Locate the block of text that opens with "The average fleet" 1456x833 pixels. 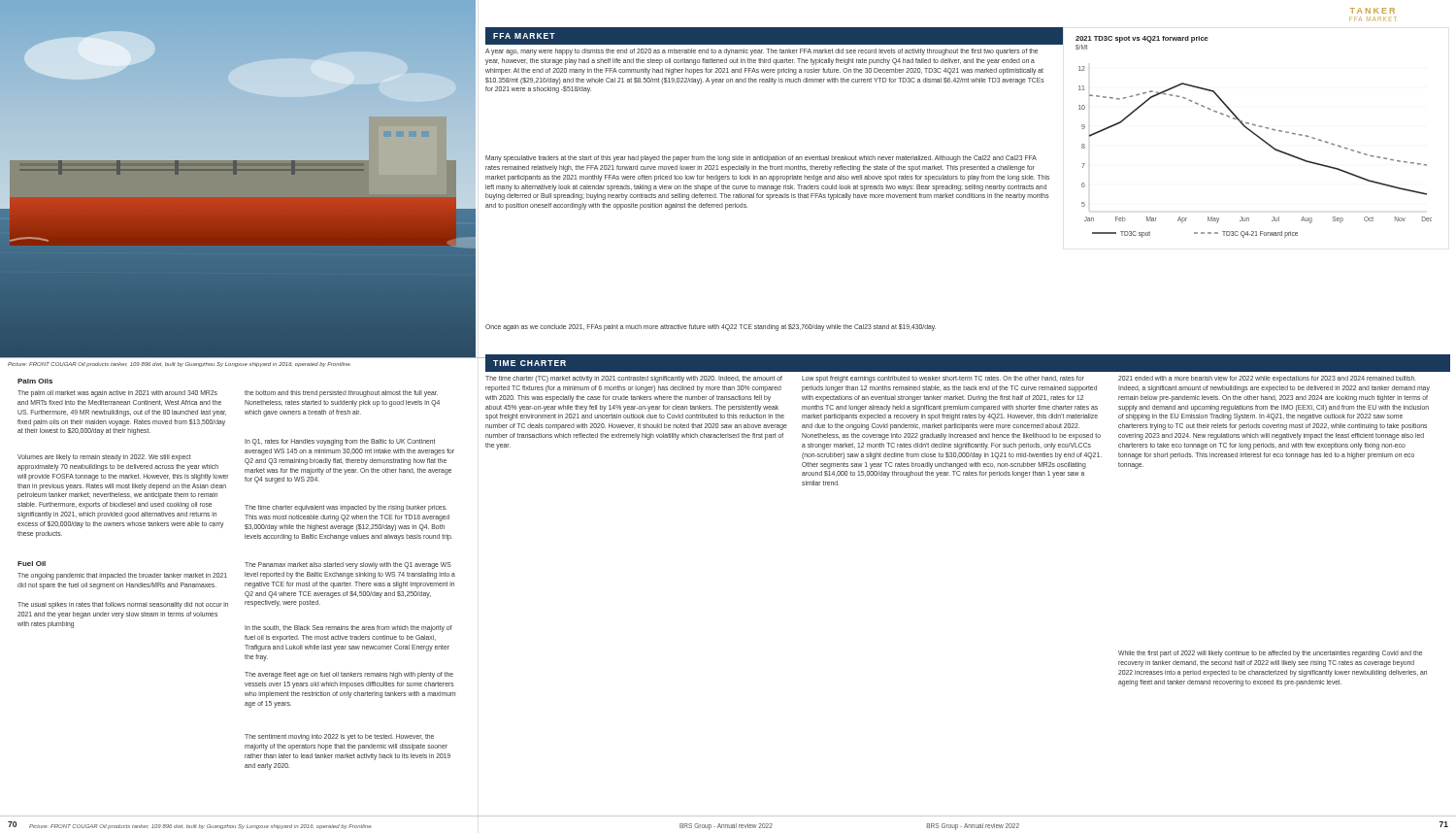click(350, 689)
